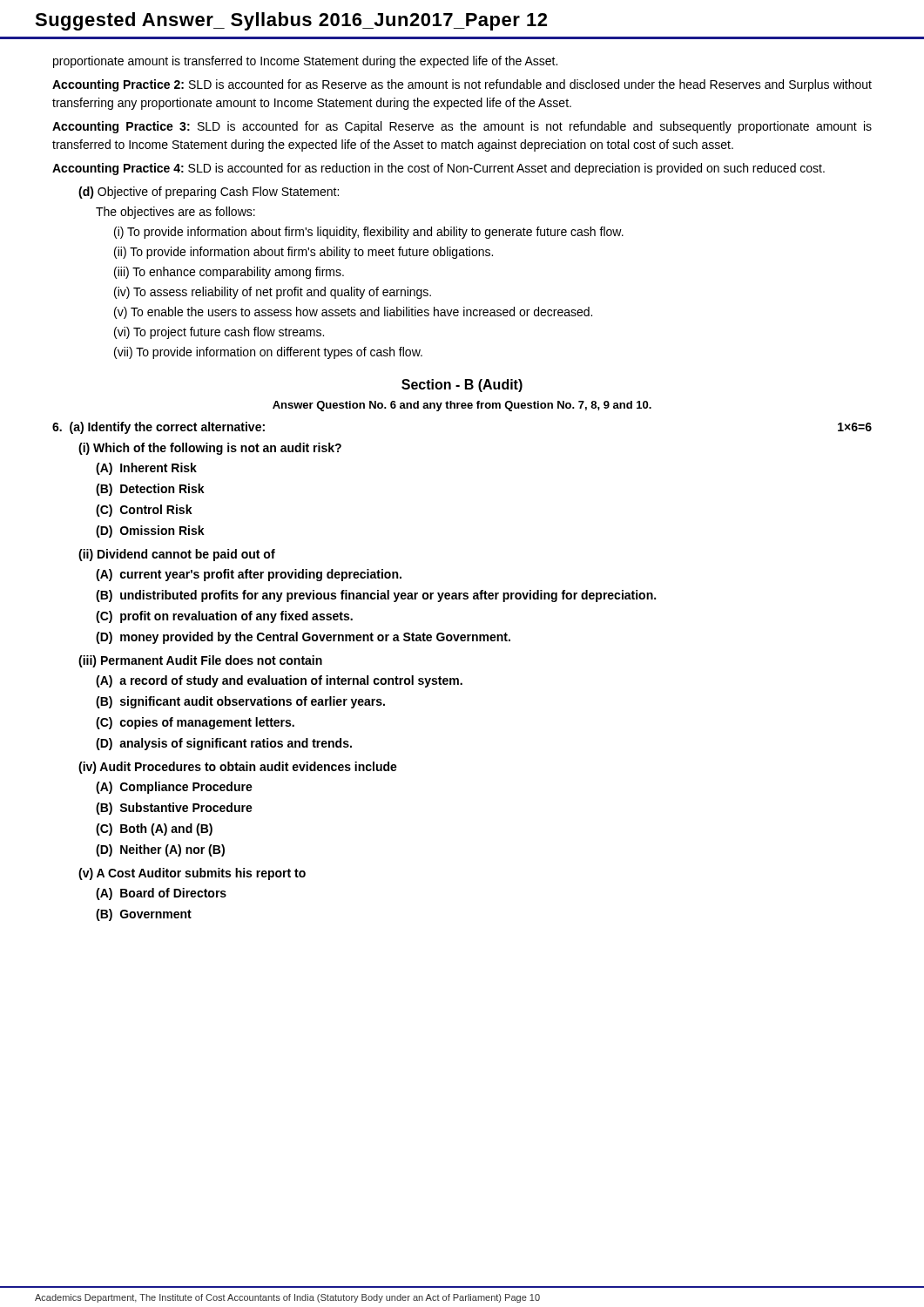Where does it say "(A) Compliance Procedure"?
The height and width of the screenshot is (1307, 924).
click(174, 787)
